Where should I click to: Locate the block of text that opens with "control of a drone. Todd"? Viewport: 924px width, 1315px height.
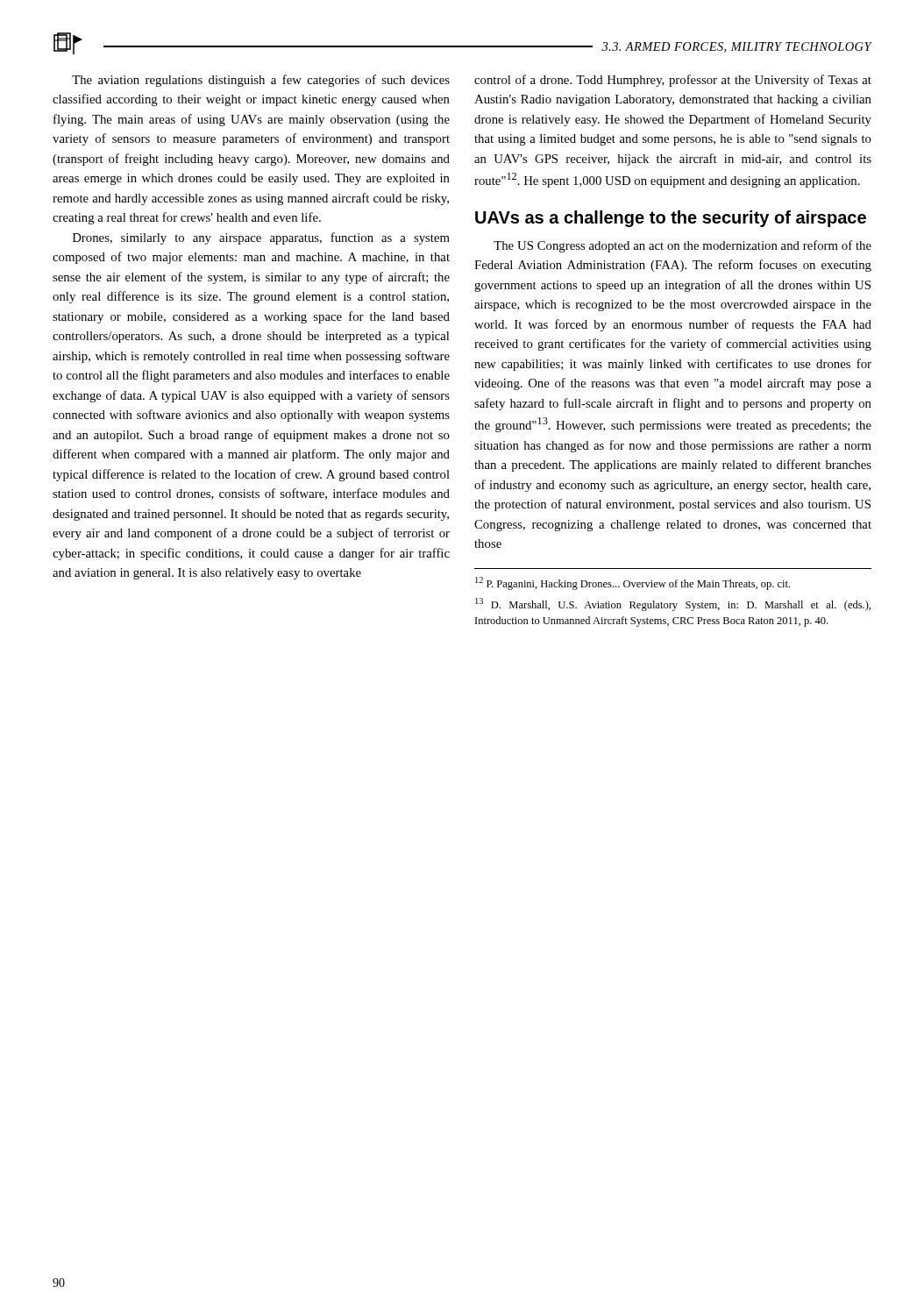673,131
